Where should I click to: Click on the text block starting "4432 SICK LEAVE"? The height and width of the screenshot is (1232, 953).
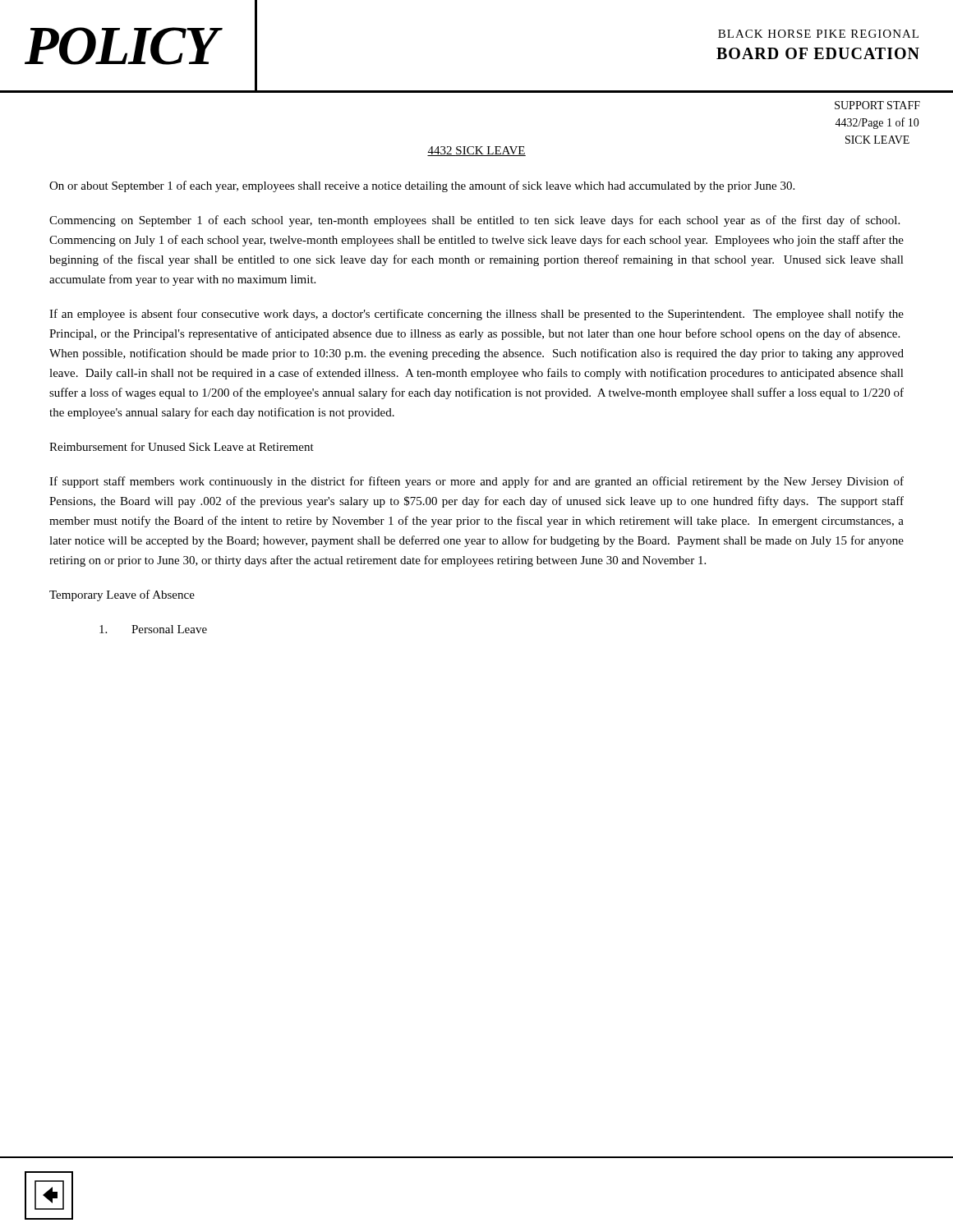(x=476, y=150)
